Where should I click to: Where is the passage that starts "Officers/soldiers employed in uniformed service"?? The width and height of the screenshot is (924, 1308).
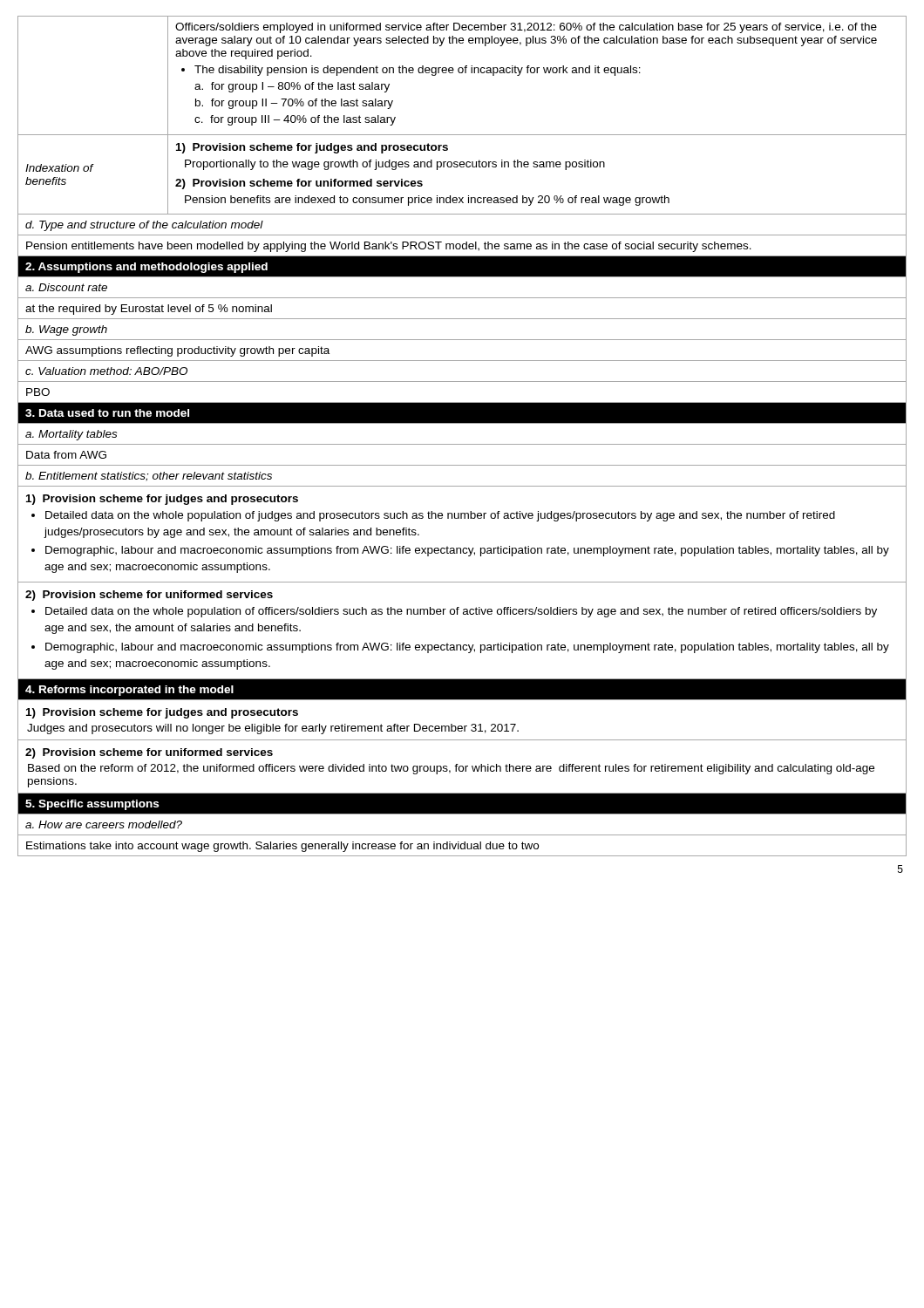click(x=462, y=75)
